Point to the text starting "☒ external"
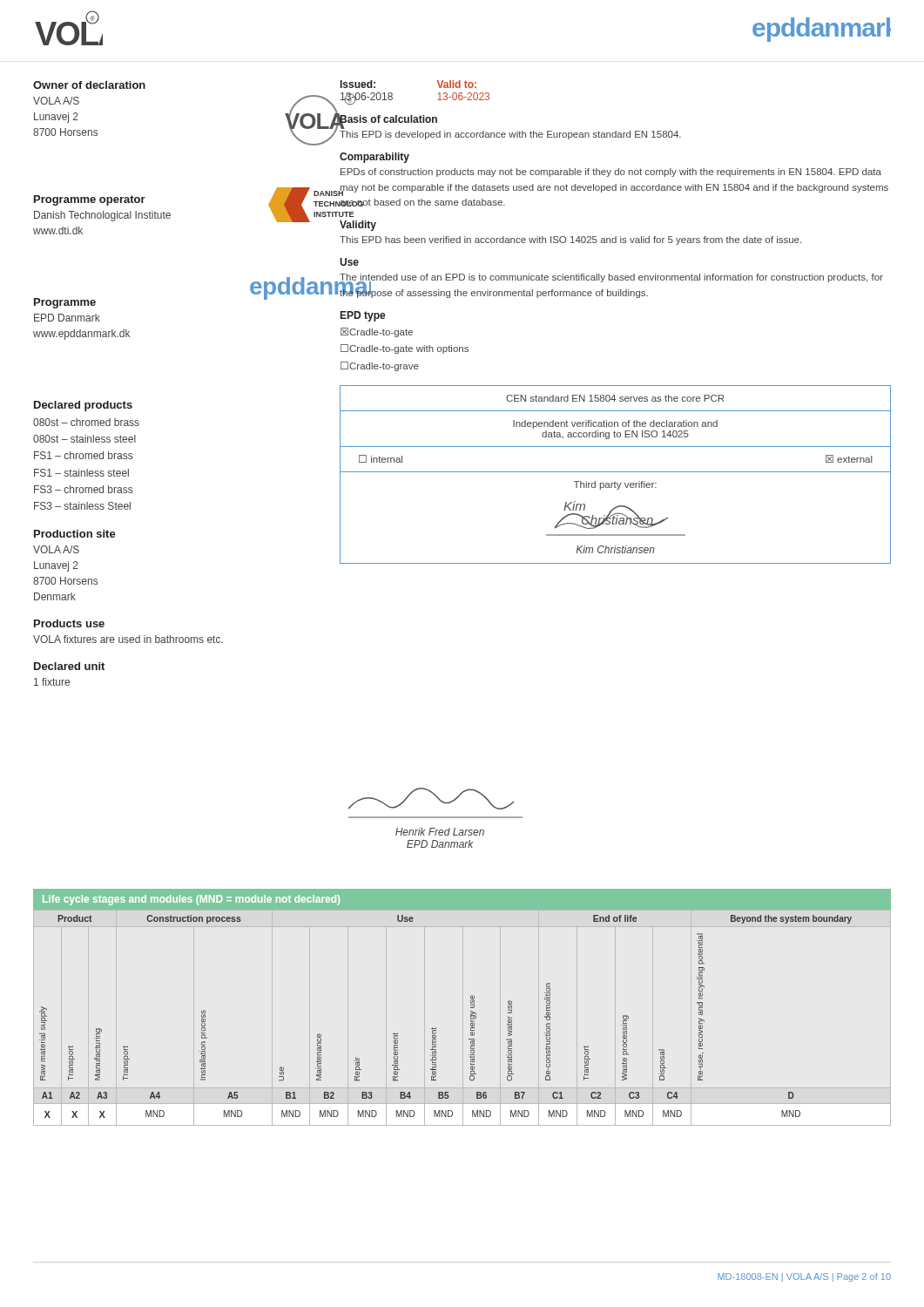The image size is (924, 1307). (x=849, y=460)
